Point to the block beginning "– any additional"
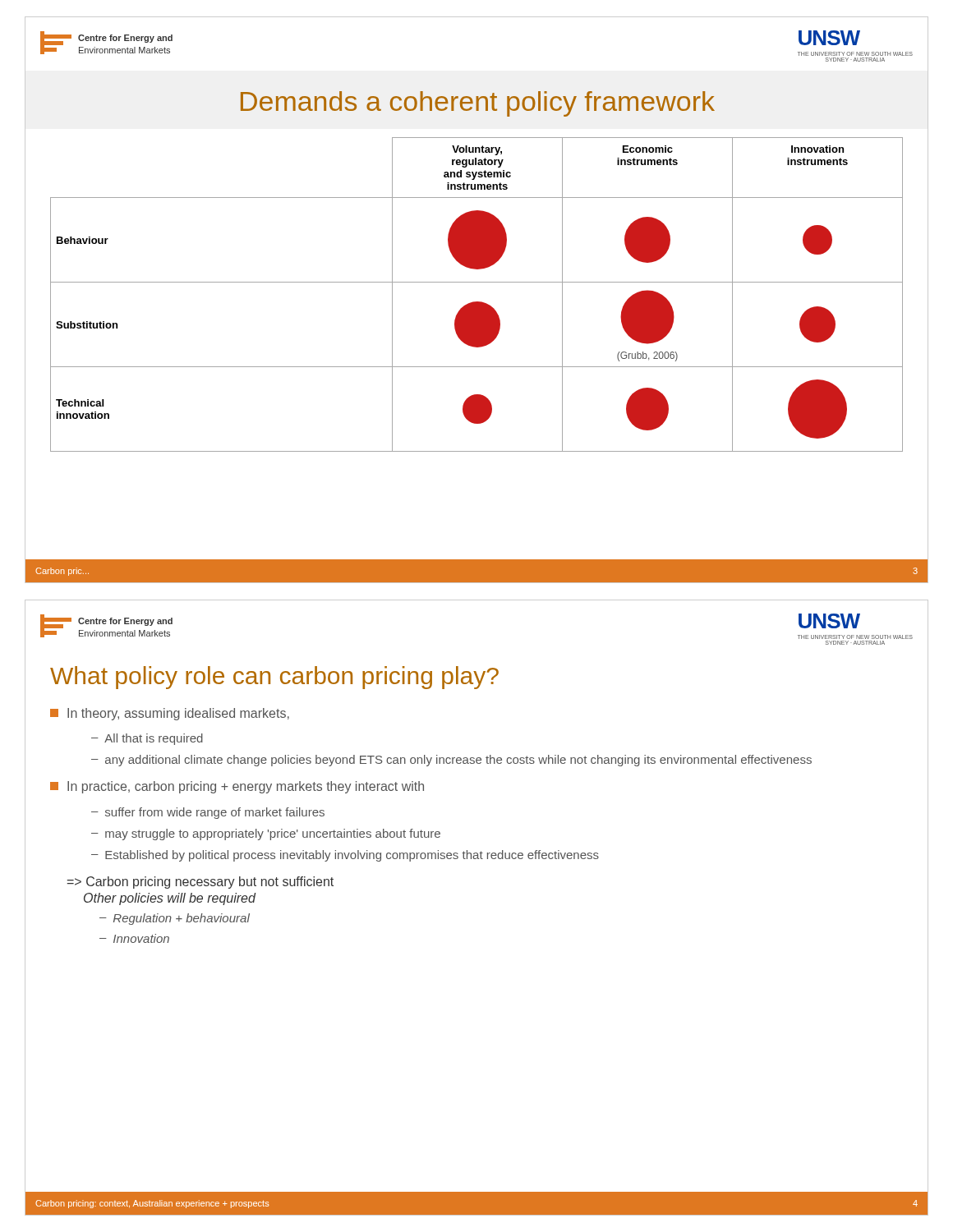 [452, 760]
